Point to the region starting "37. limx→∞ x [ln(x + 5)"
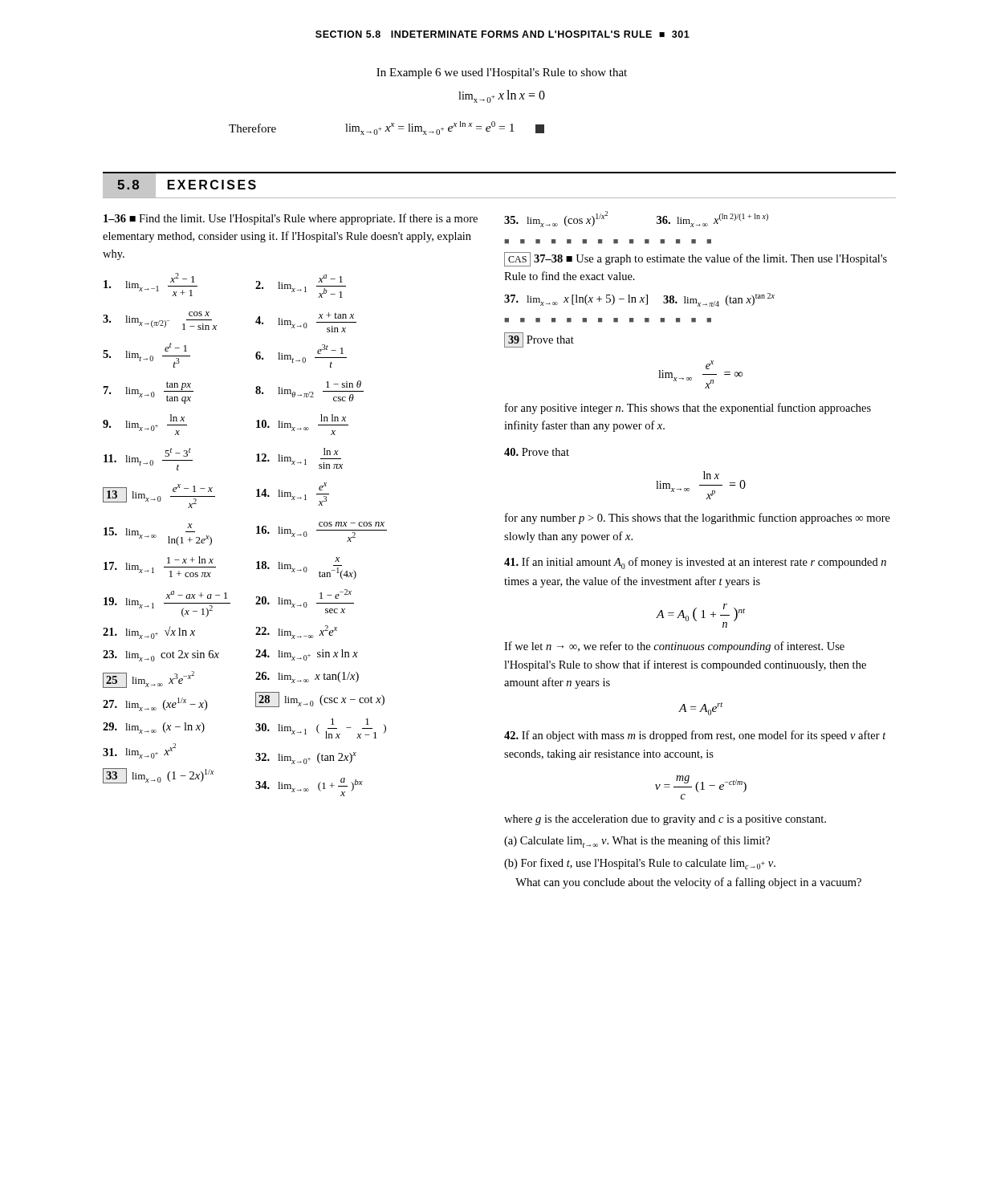1005x1204 pixels. click(x=639, y=299)
